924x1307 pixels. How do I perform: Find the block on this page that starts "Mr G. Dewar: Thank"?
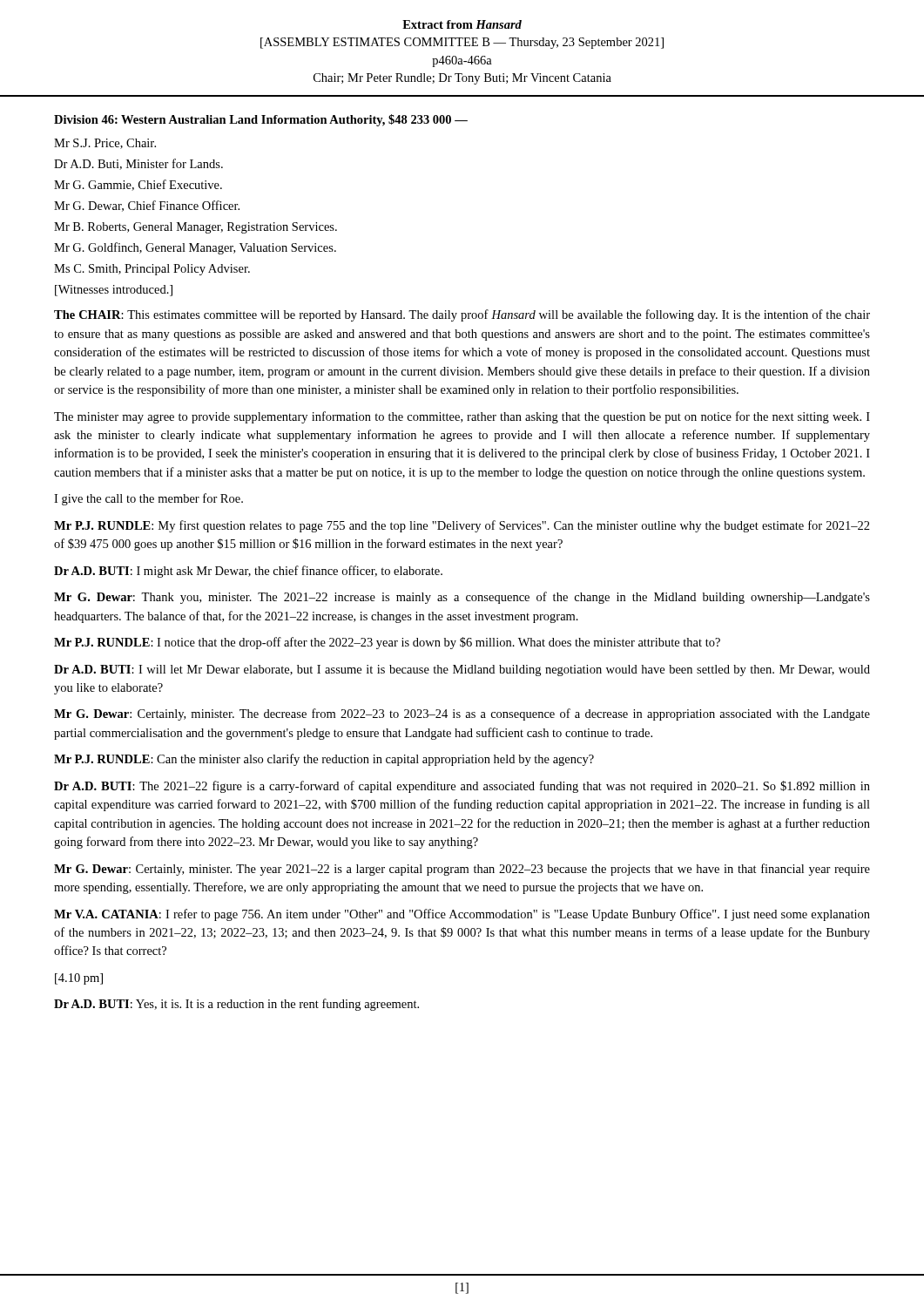[462, 606]
